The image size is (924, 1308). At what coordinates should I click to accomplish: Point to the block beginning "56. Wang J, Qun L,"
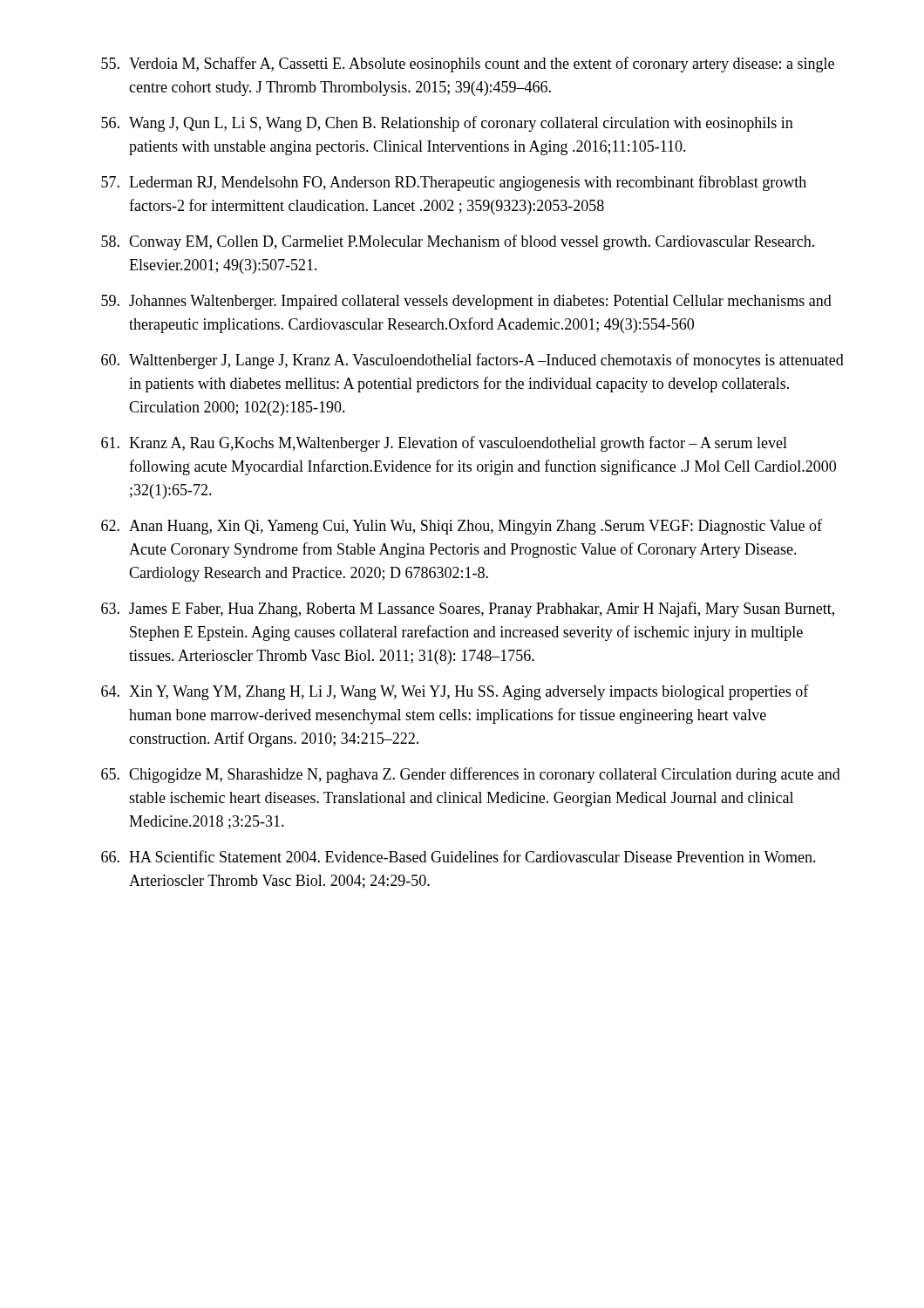coord(462,135)
